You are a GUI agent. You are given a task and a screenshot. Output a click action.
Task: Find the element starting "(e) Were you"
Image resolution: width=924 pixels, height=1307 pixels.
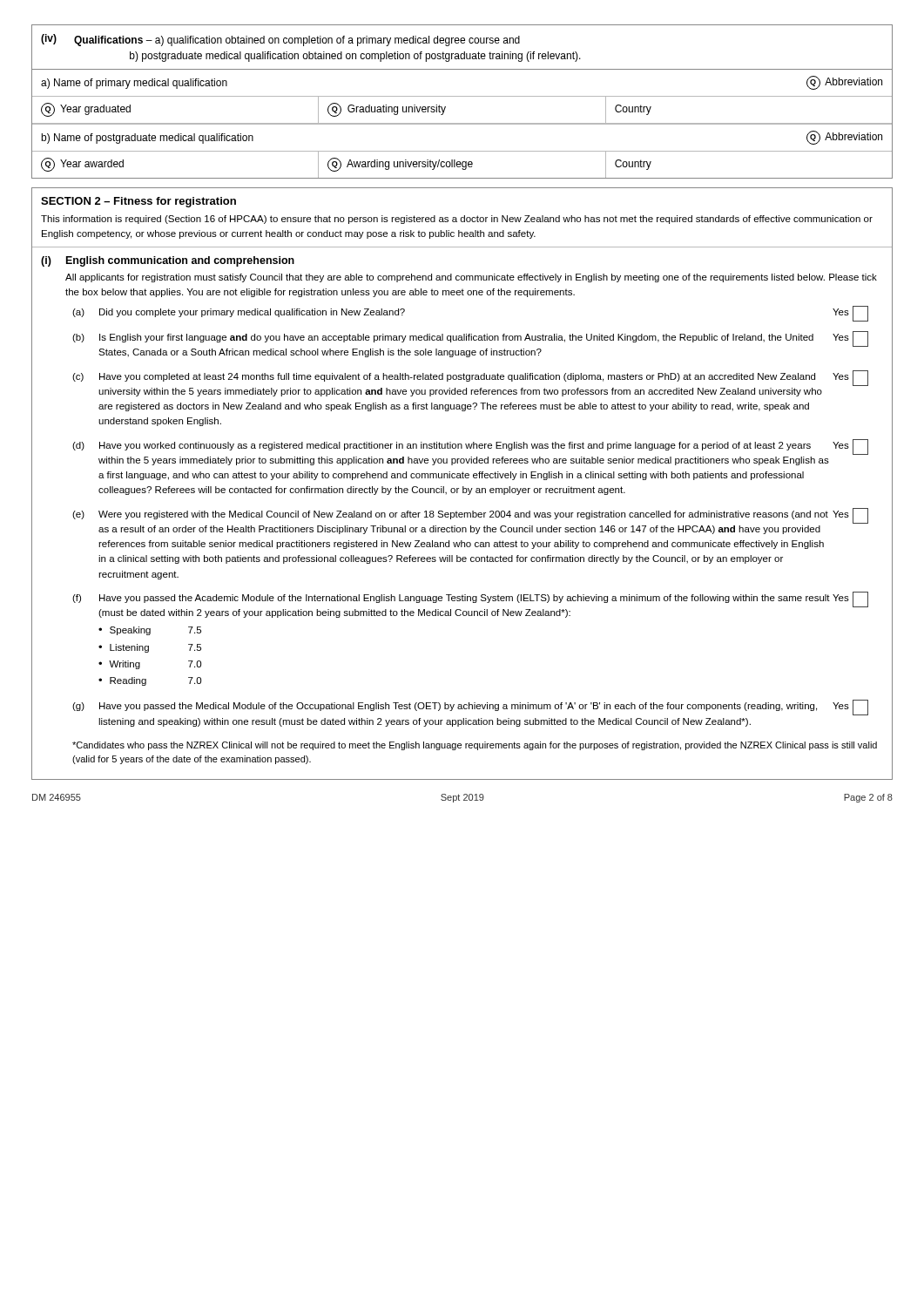tap(478, 544)
